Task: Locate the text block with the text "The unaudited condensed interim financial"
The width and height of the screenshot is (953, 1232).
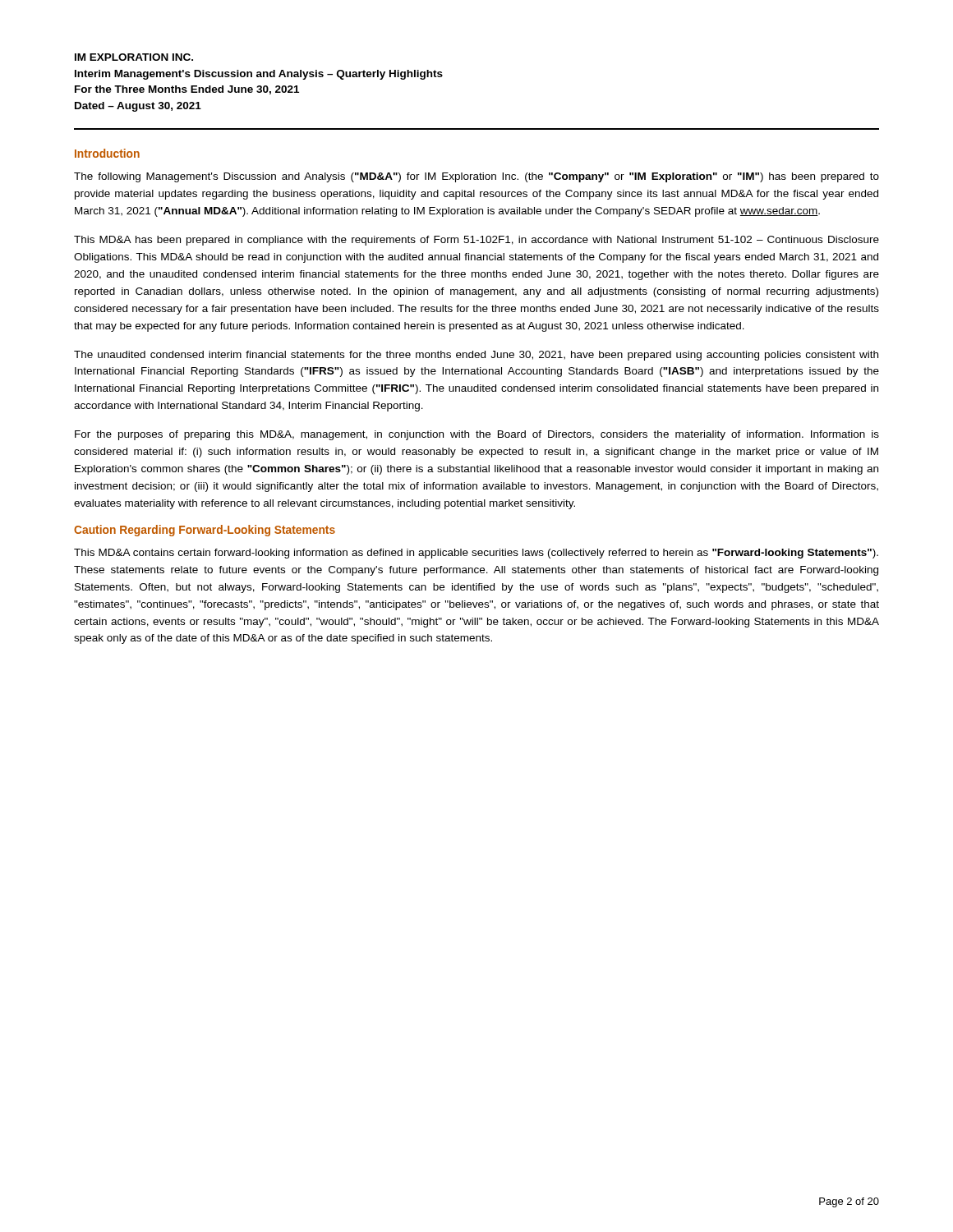Action: 476,380
